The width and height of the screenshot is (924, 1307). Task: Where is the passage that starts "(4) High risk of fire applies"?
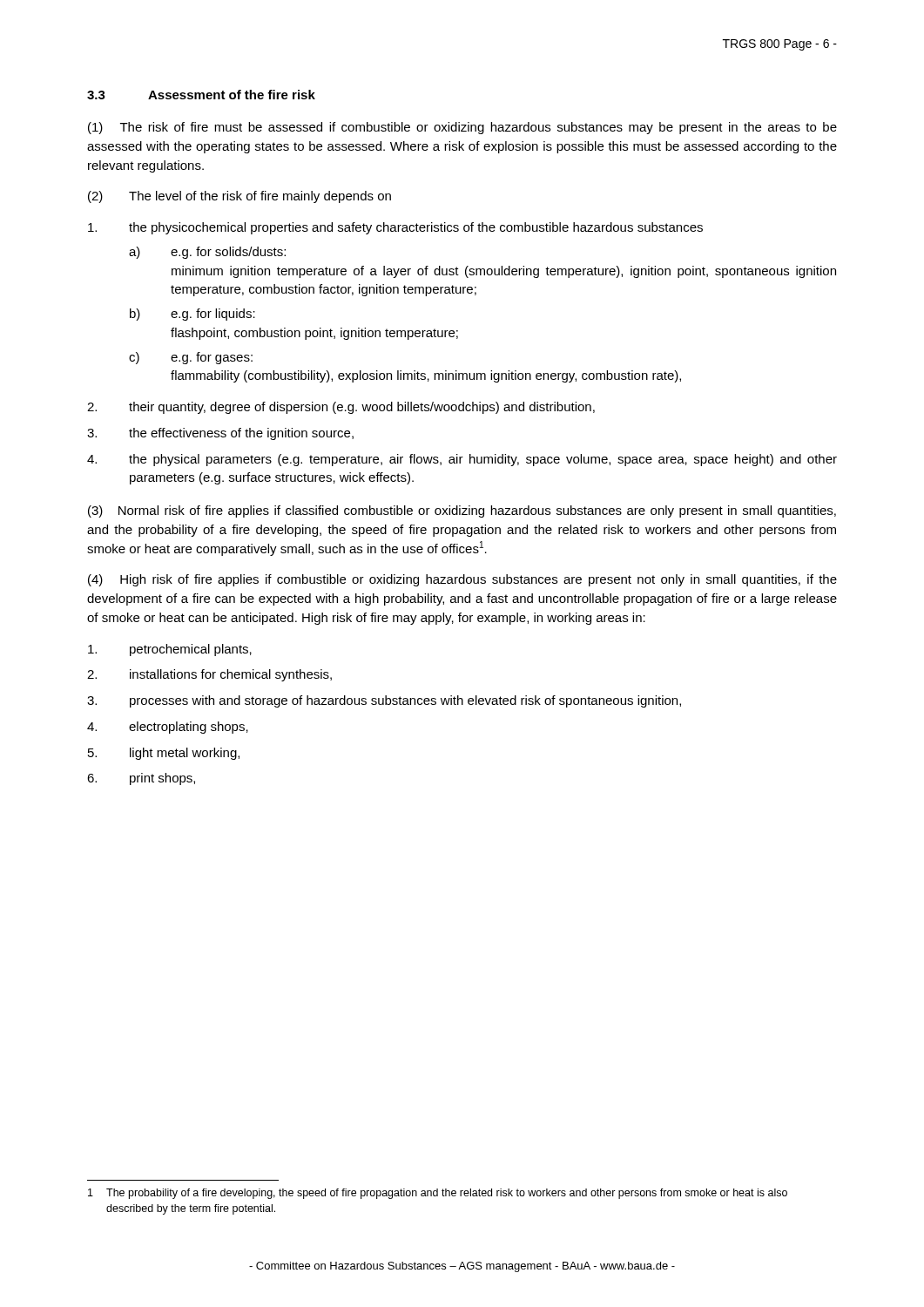click(x=462, y=598)
